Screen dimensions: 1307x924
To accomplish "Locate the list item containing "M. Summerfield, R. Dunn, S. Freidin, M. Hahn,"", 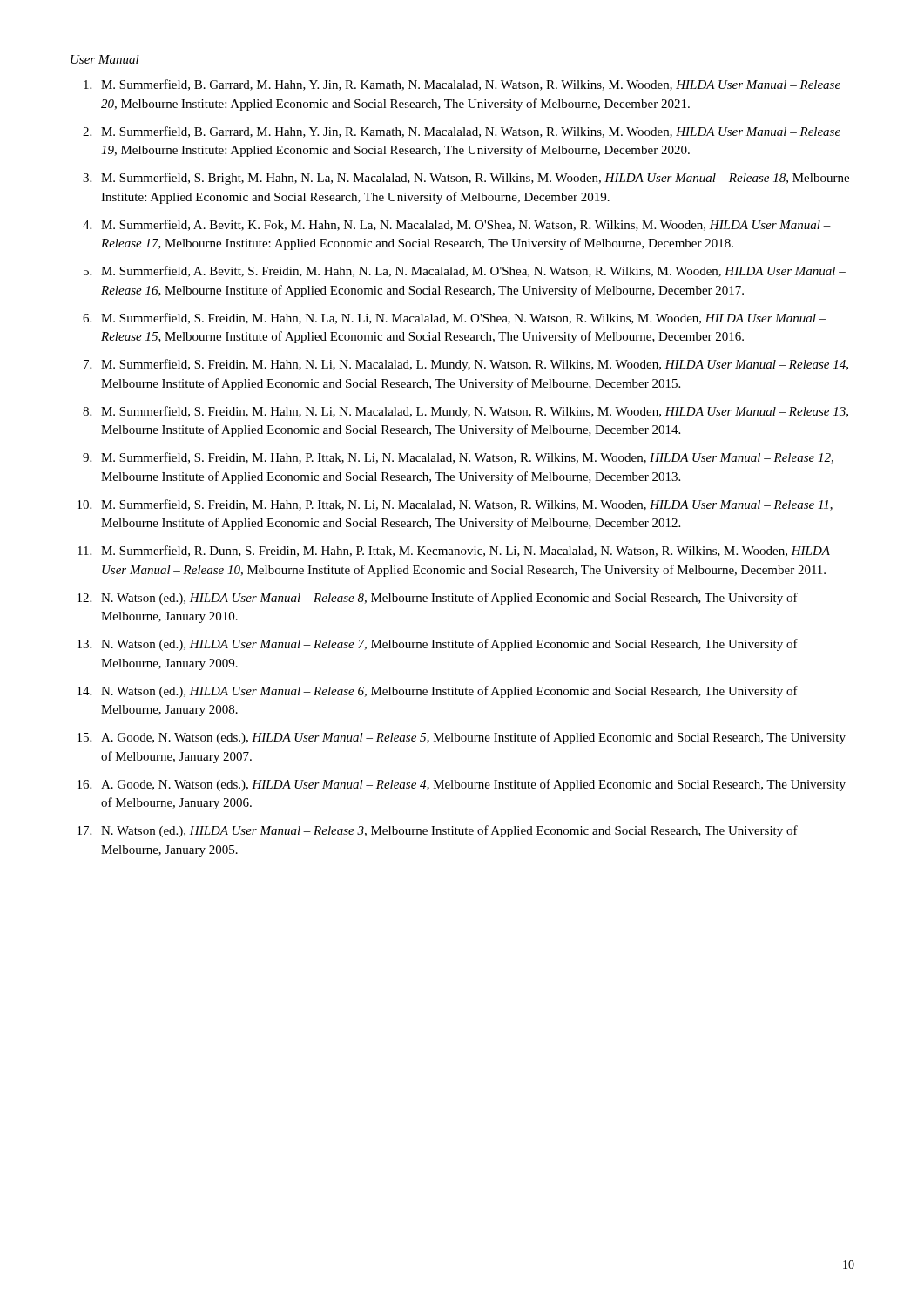I will tap(465, 560).
